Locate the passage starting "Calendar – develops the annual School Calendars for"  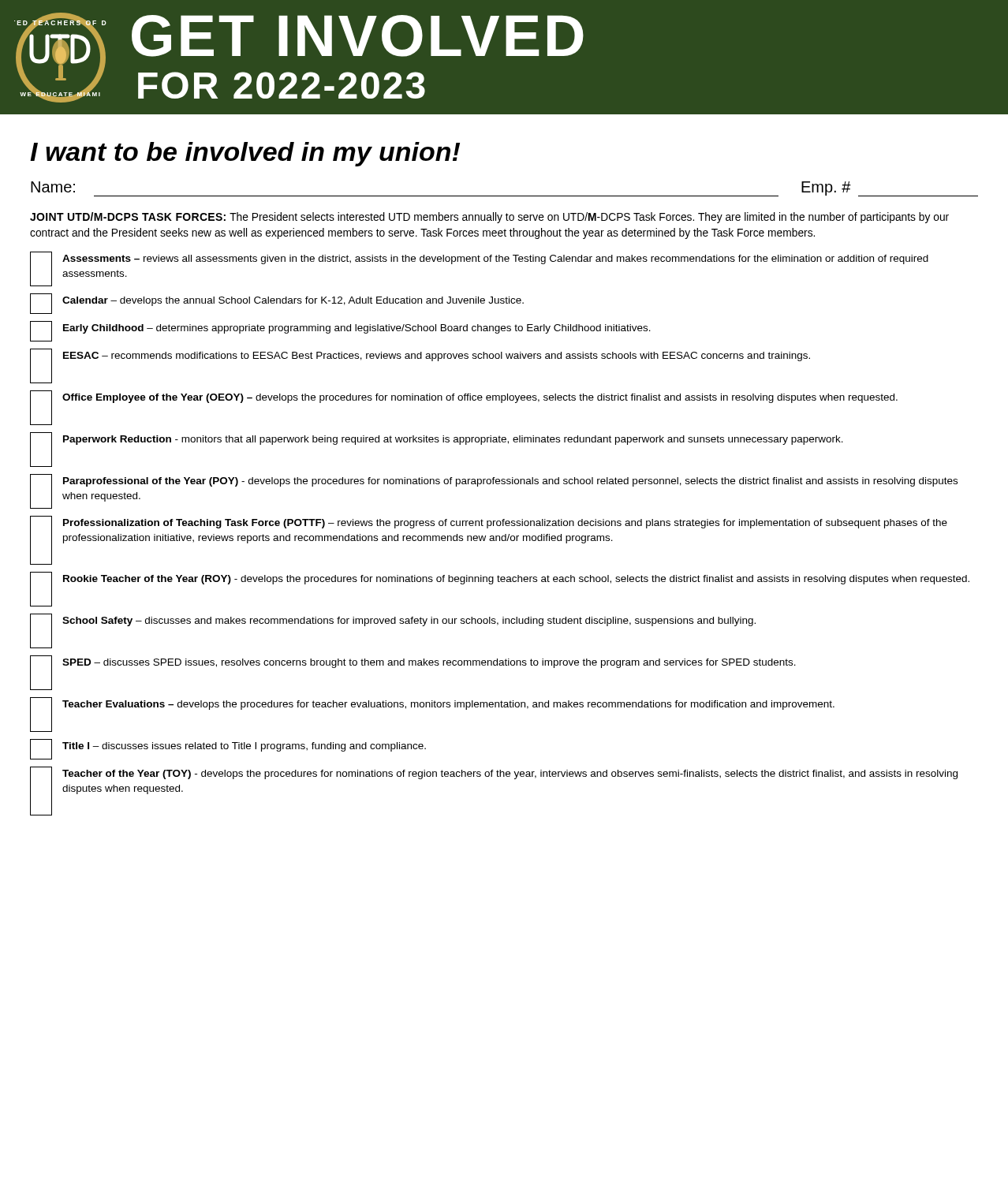(504, 303)
